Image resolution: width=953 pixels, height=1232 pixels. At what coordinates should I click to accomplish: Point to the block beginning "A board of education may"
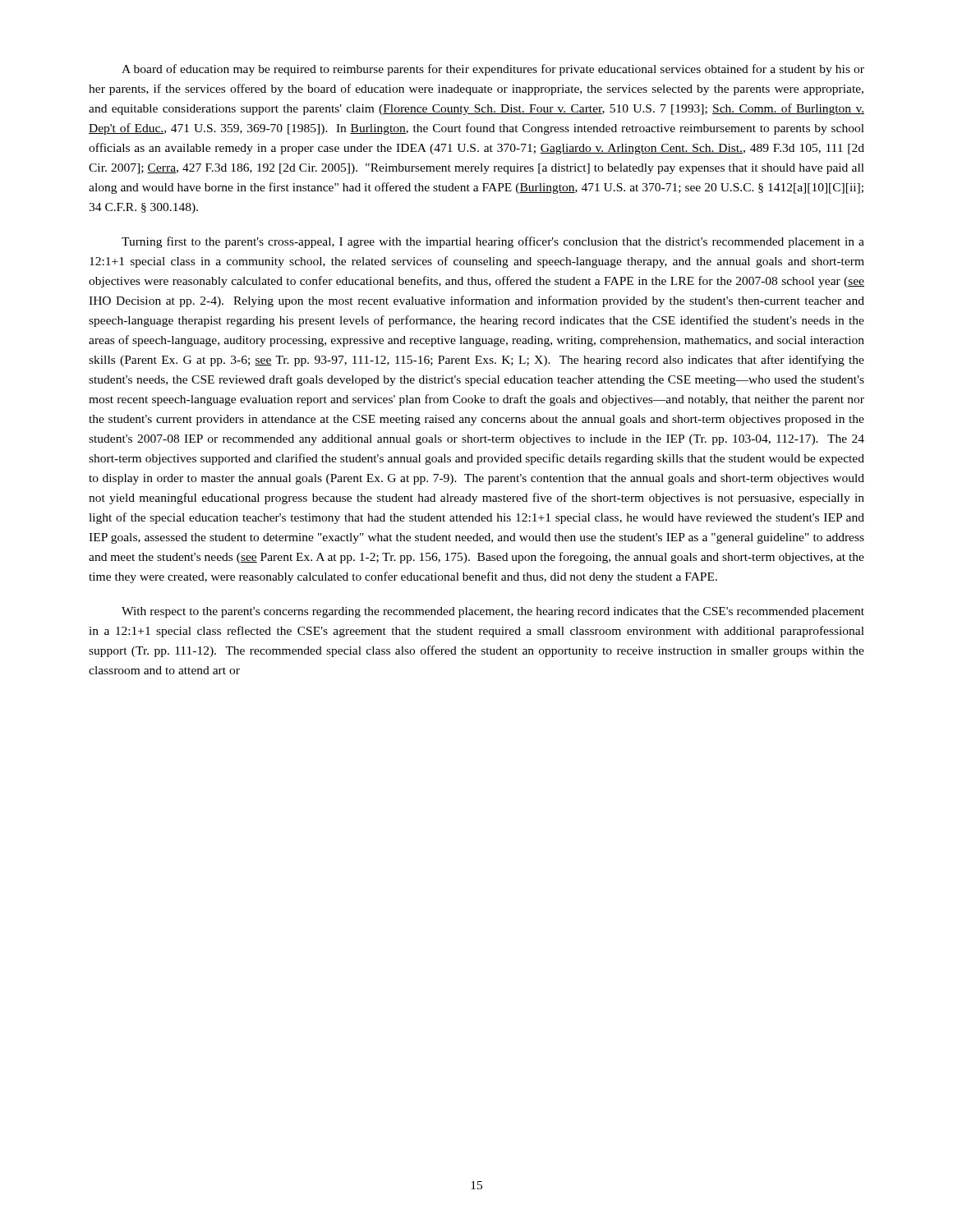point(476,138)
